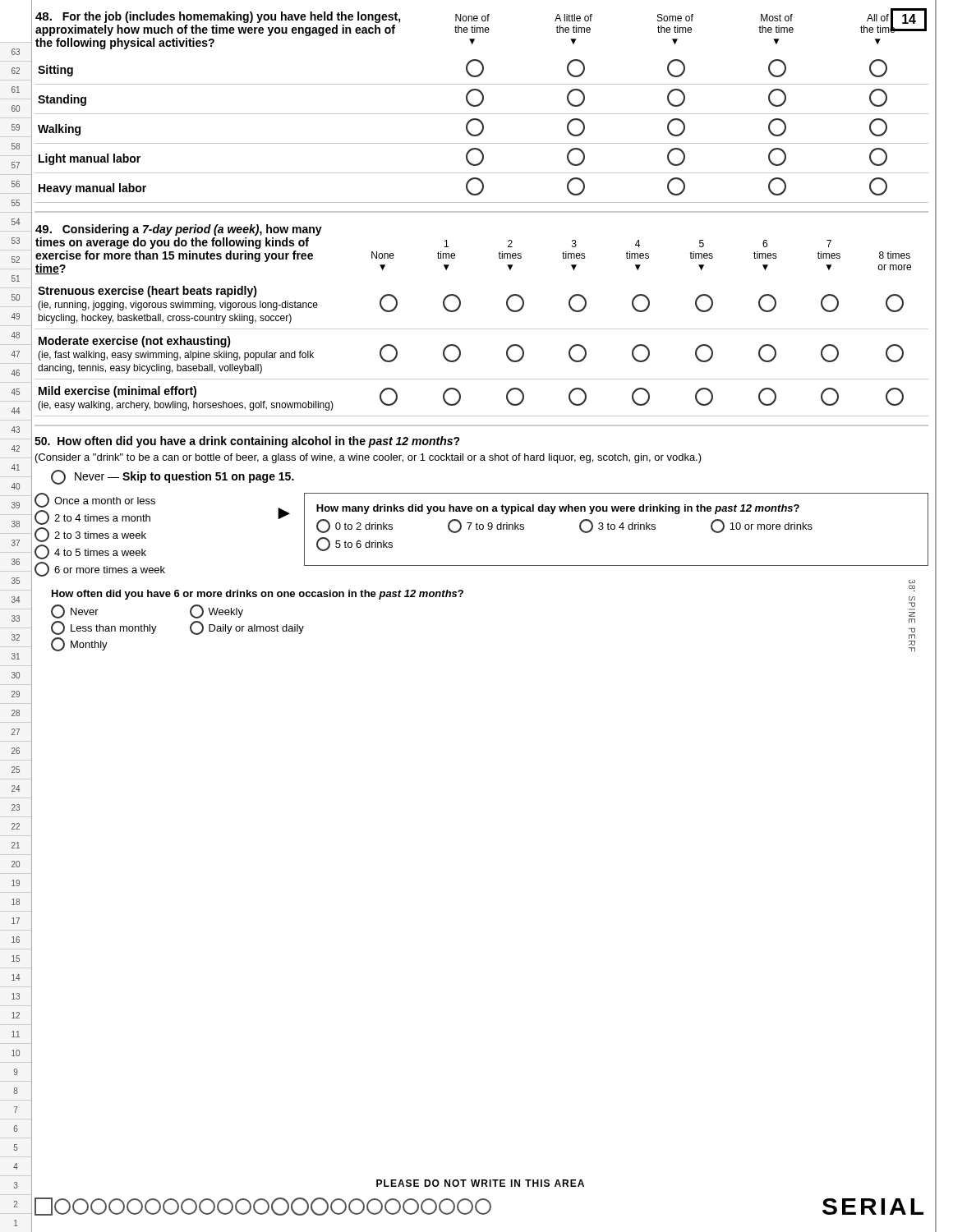Image resolution: width=953 pixels, height=1232 pixels.
Task: Click on the text block that reads "How many drinks did"
Action: tap(558, 508)
